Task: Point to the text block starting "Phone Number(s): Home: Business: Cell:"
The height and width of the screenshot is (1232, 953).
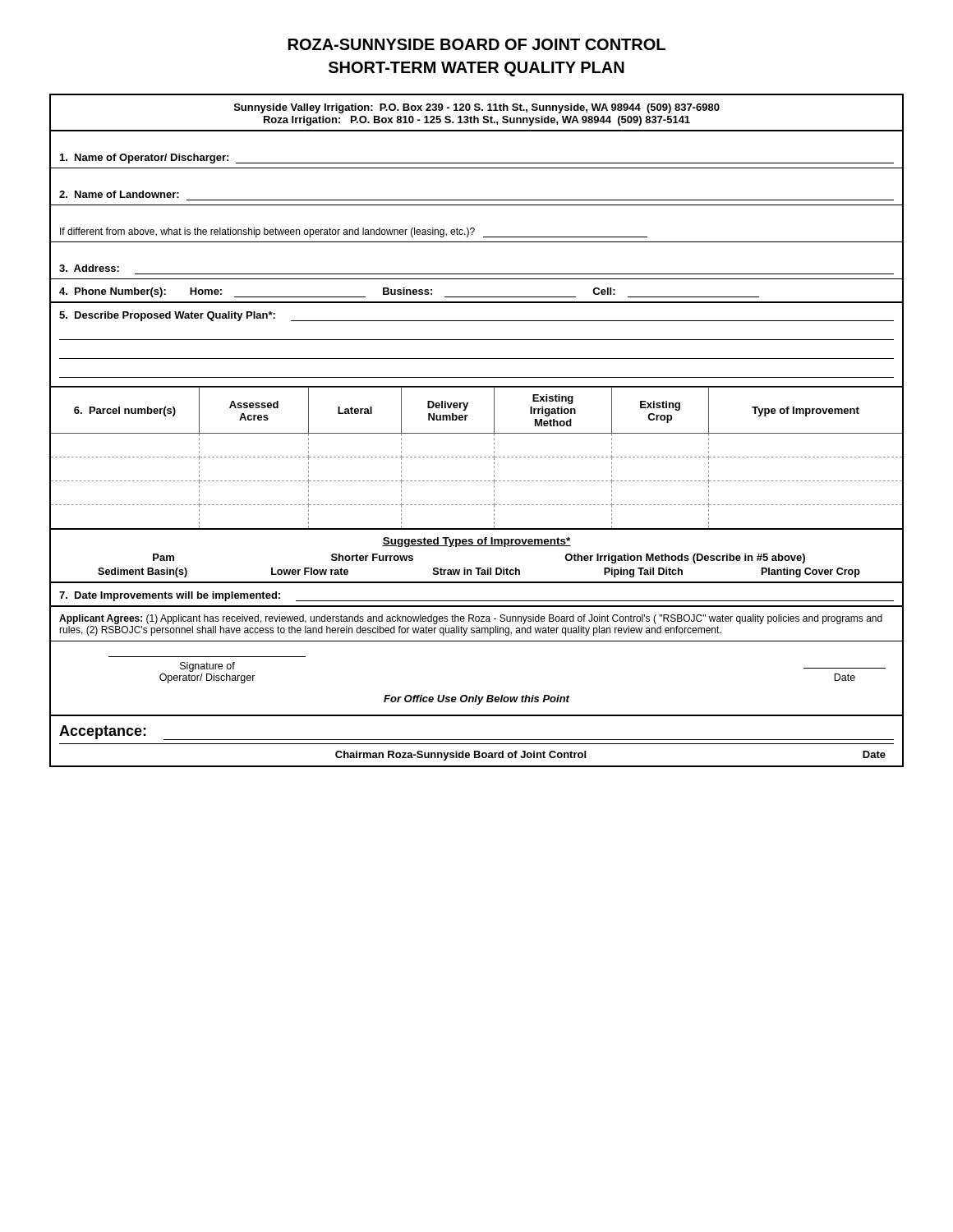Action: pyautogui.click(x=409, y=291)
